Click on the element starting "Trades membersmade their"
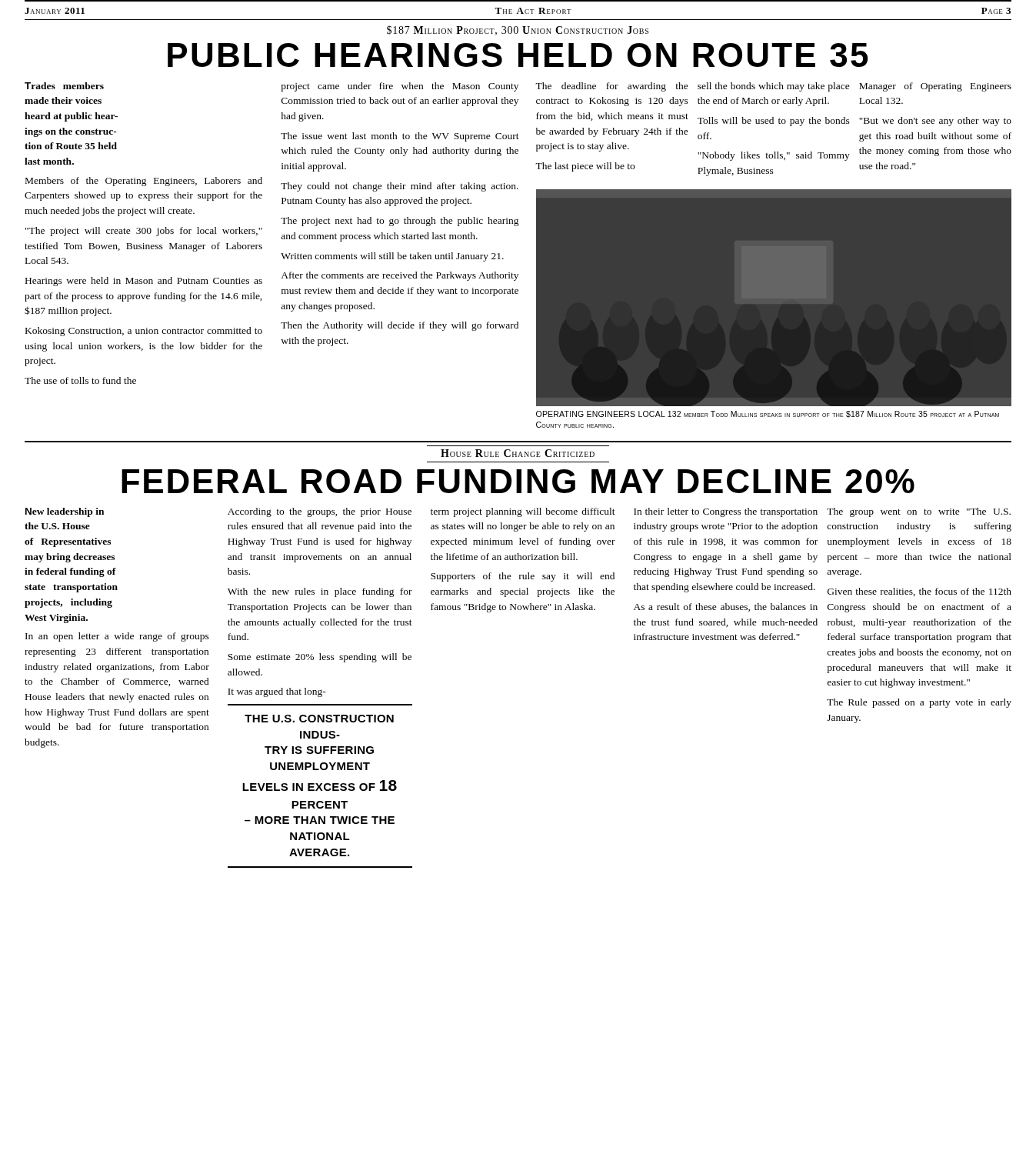 [144, 233]
